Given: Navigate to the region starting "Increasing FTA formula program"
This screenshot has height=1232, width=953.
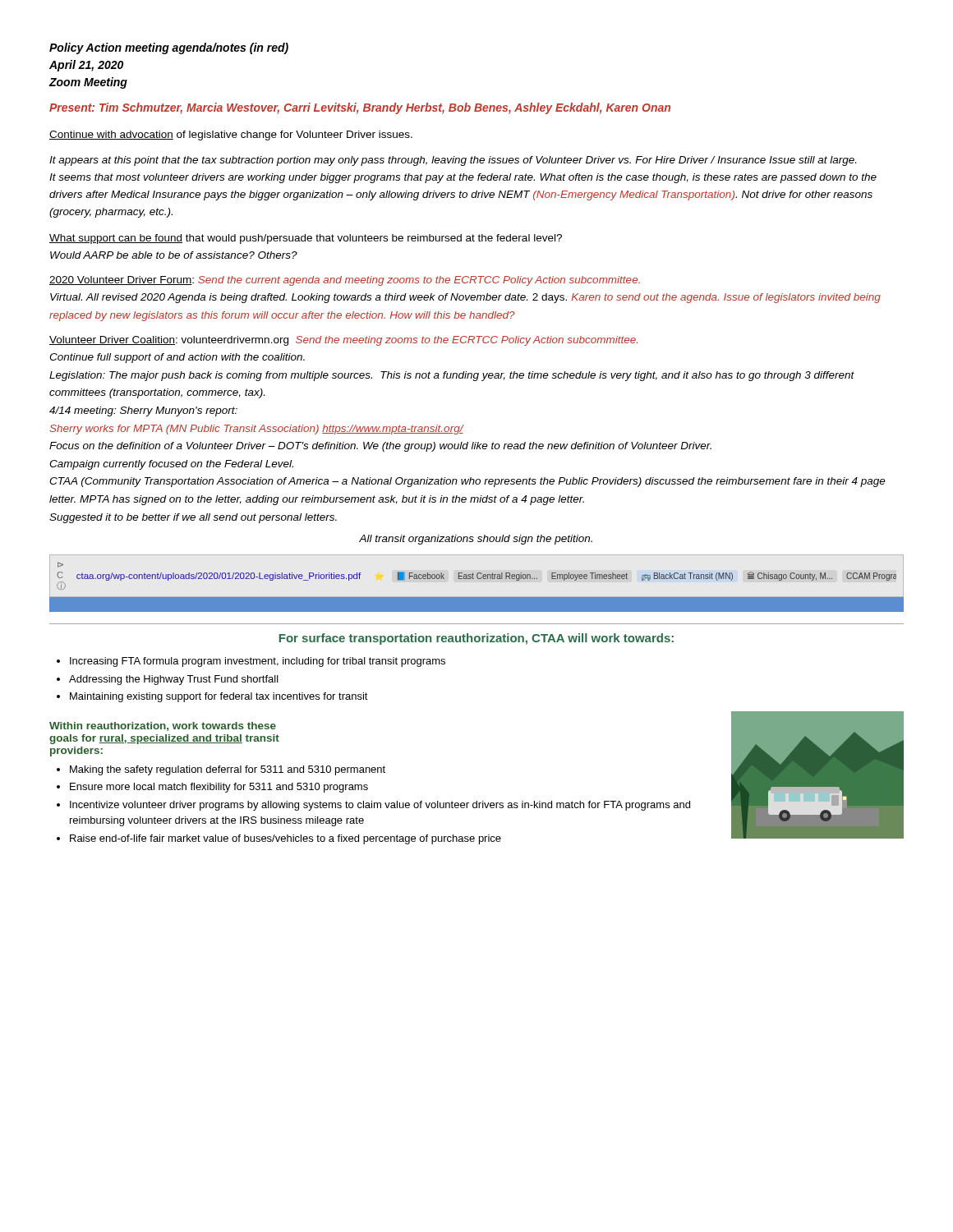Looking at the screenshot, I should coord(257,661).
